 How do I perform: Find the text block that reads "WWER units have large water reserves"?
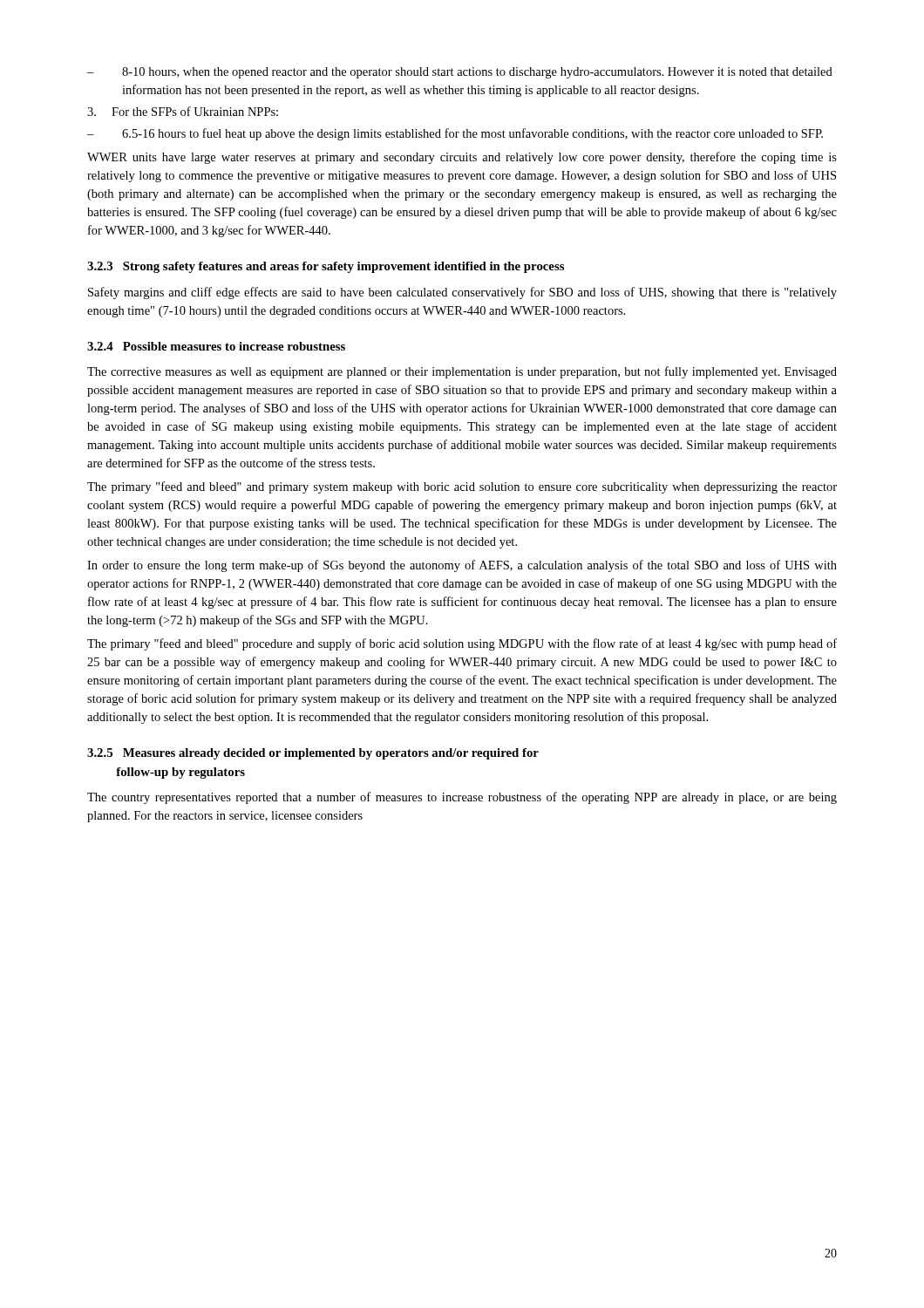tap(462, 194)
